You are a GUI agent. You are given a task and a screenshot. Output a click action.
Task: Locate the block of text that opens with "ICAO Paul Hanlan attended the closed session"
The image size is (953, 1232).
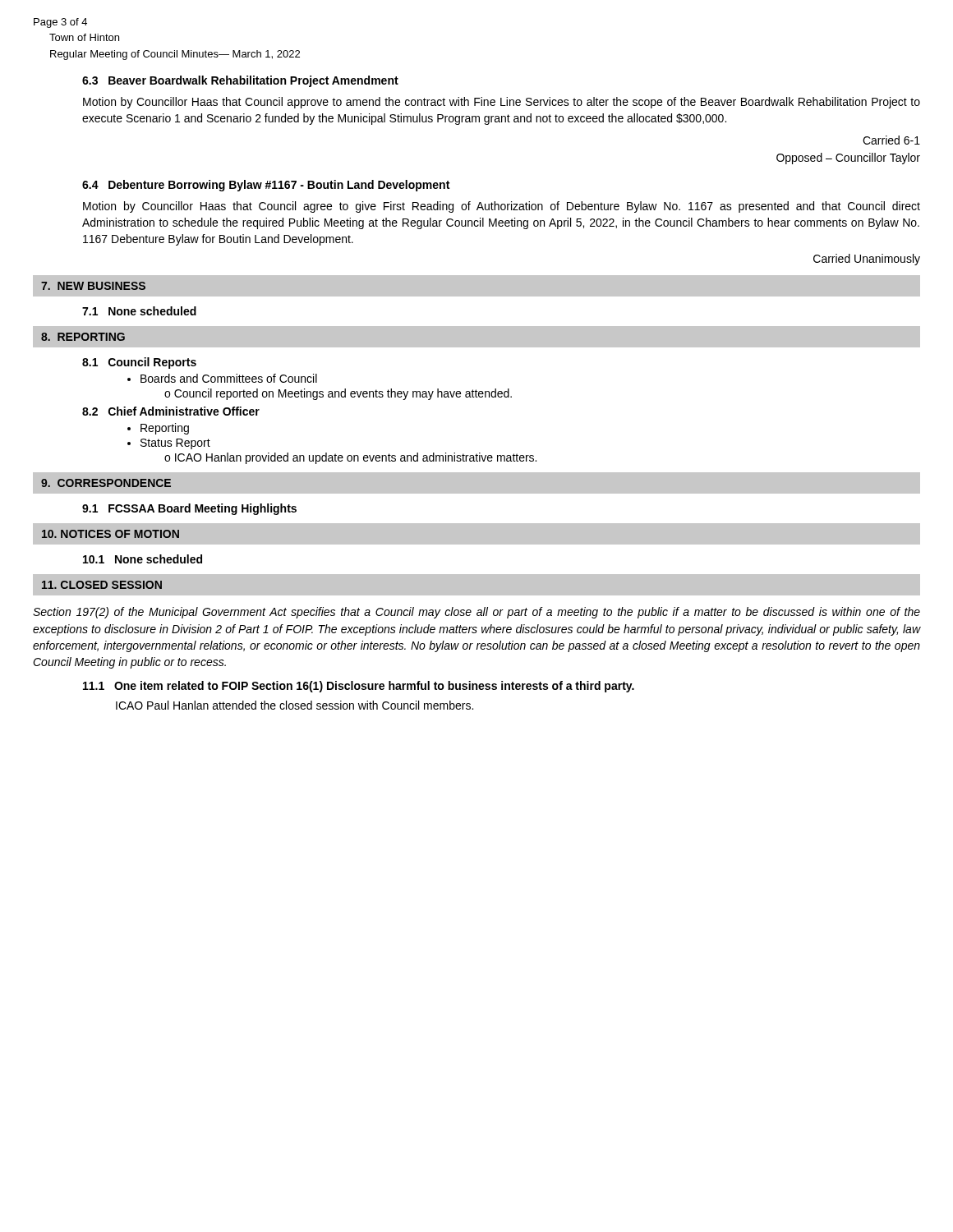coord(295,705)
